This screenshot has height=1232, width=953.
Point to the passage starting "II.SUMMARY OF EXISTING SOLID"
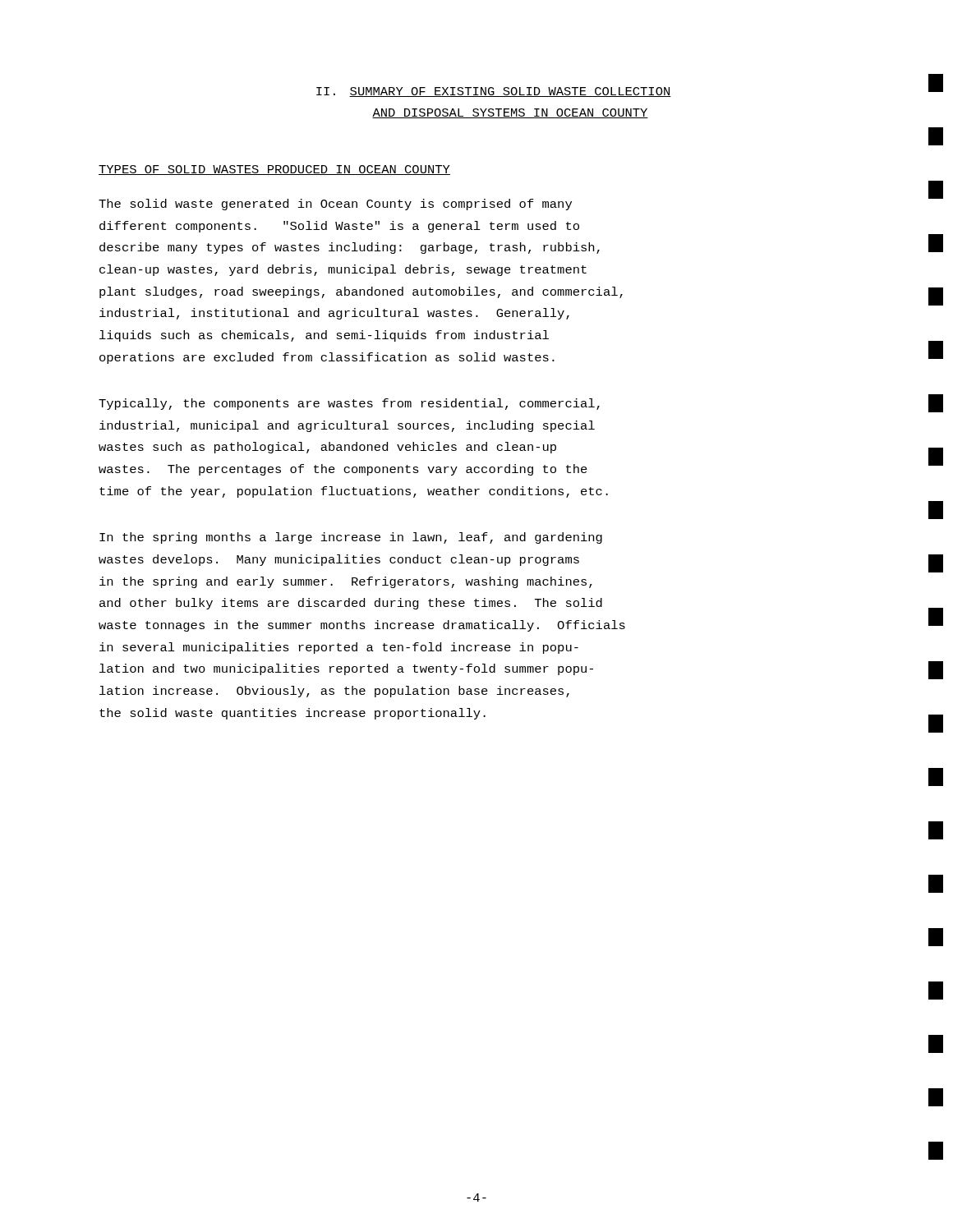coord(493,103)
